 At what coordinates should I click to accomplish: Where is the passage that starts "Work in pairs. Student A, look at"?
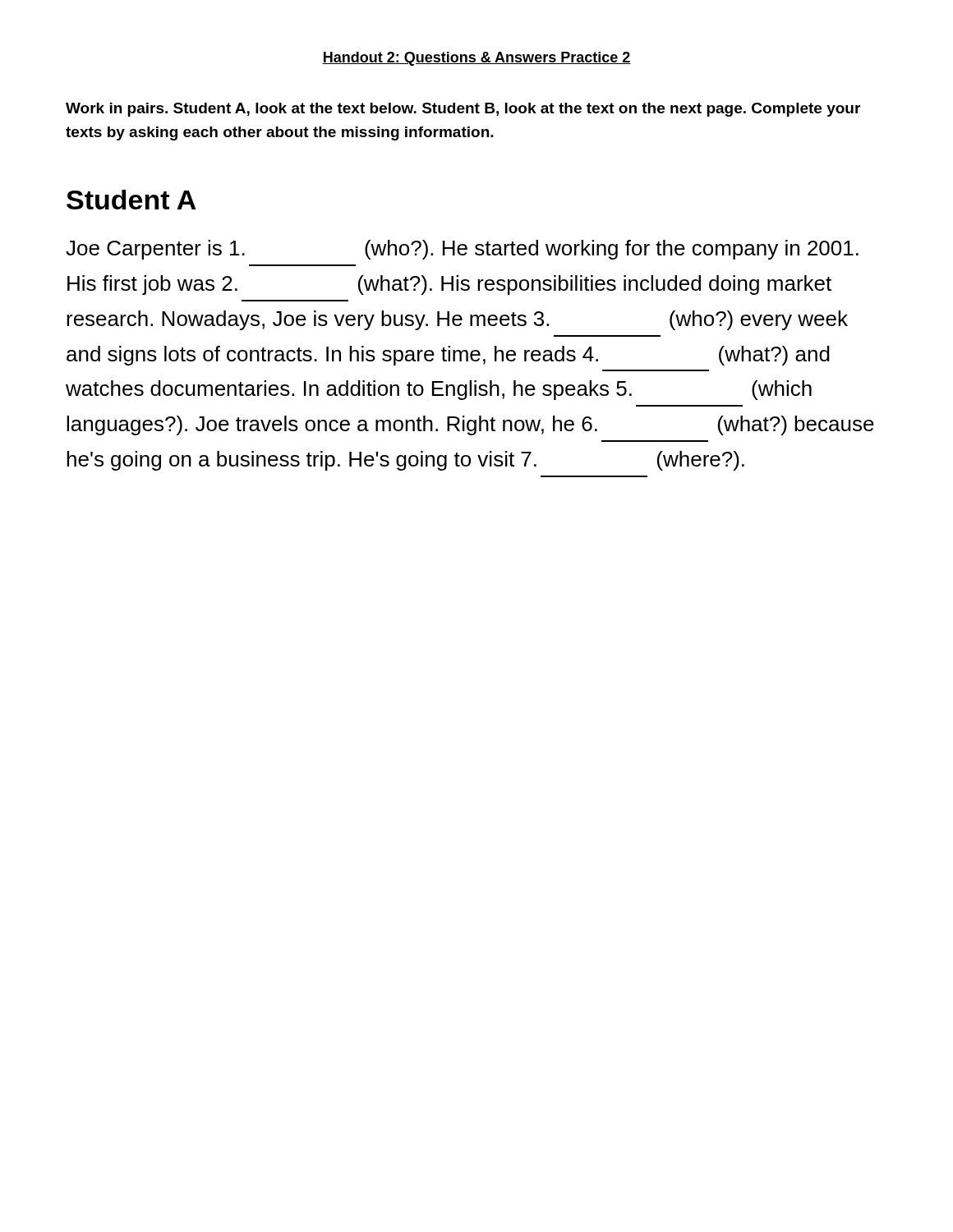point(463,120)
